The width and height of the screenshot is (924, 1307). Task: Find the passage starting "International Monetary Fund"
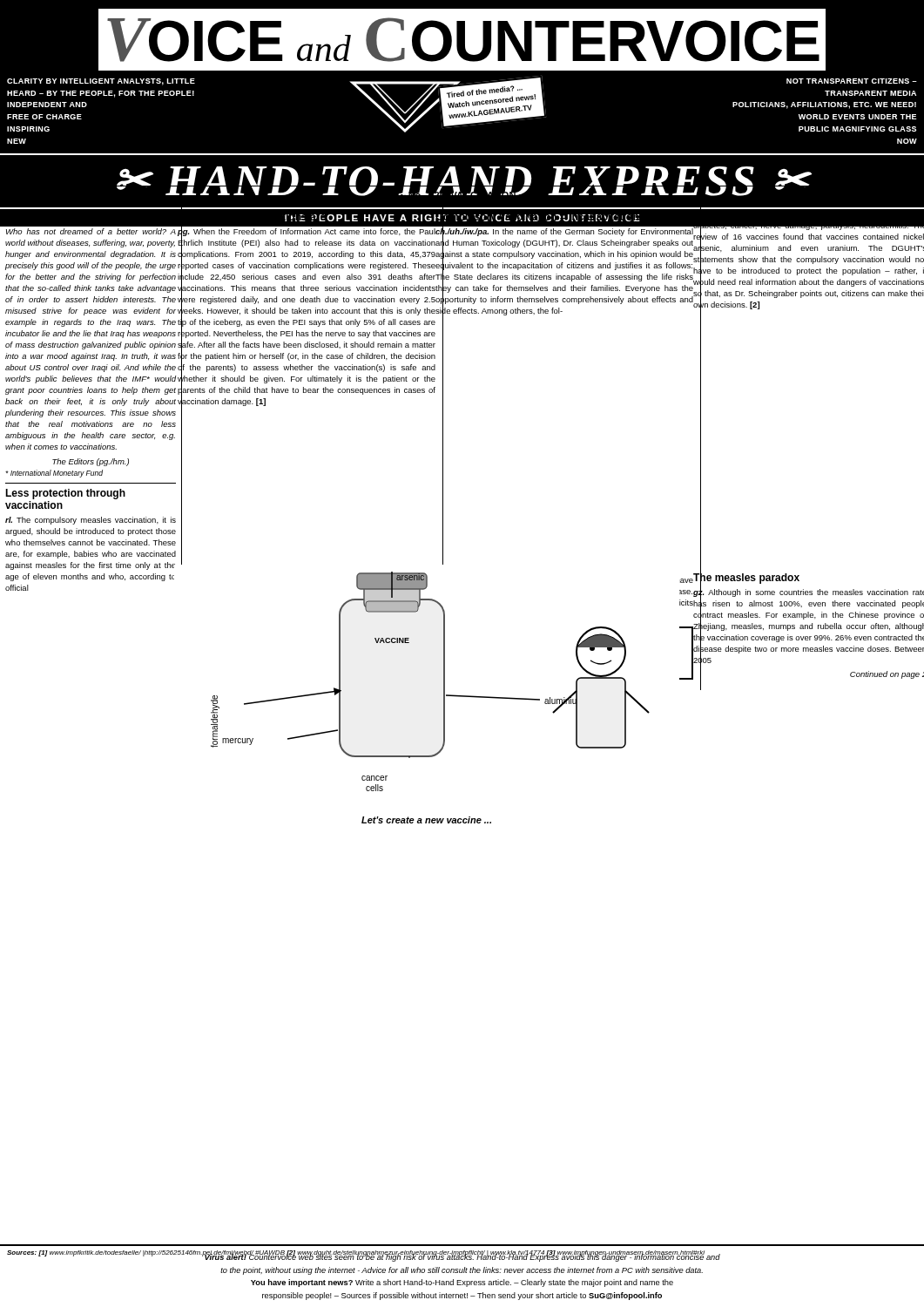point(54,473)
